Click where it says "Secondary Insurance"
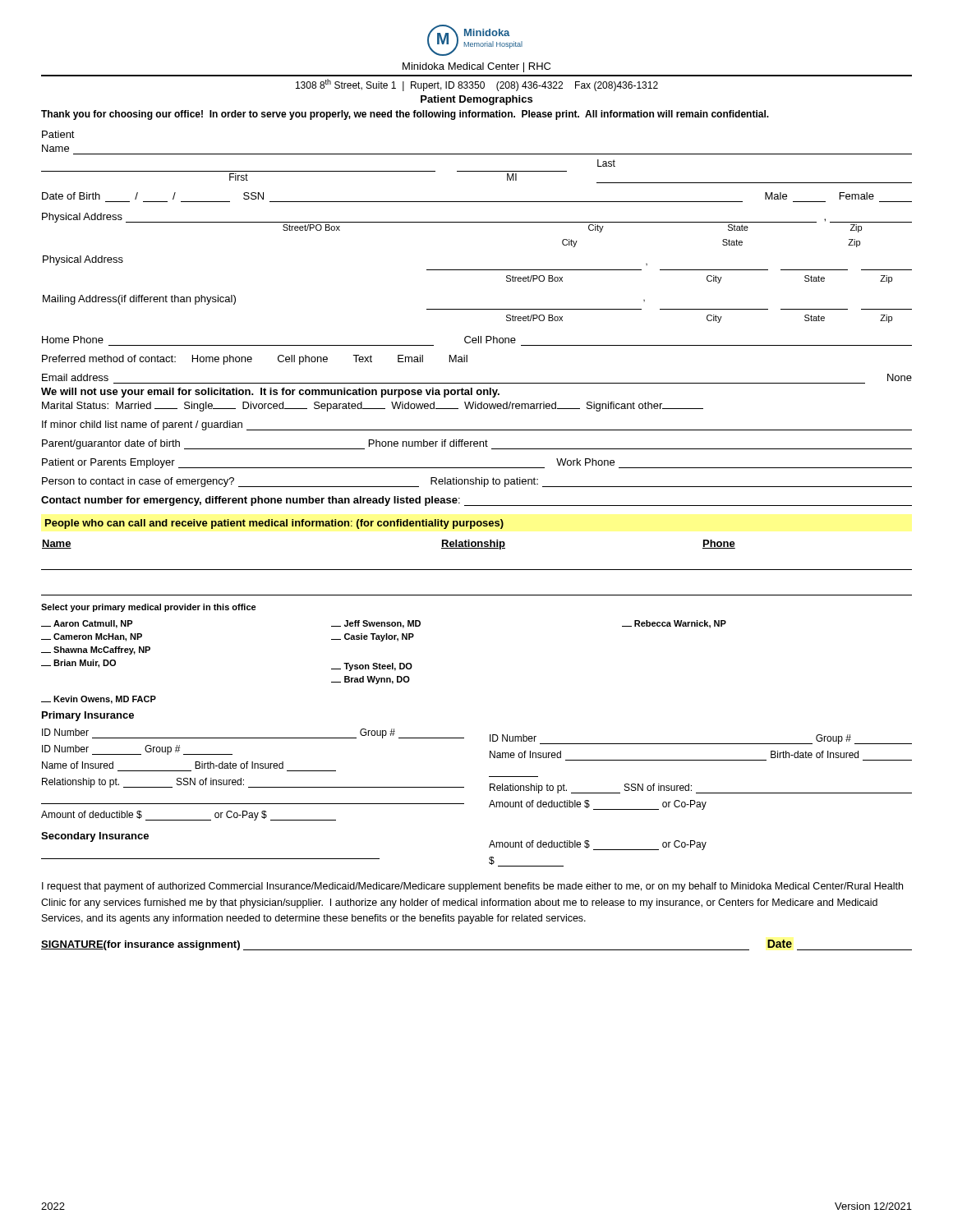 95,836
